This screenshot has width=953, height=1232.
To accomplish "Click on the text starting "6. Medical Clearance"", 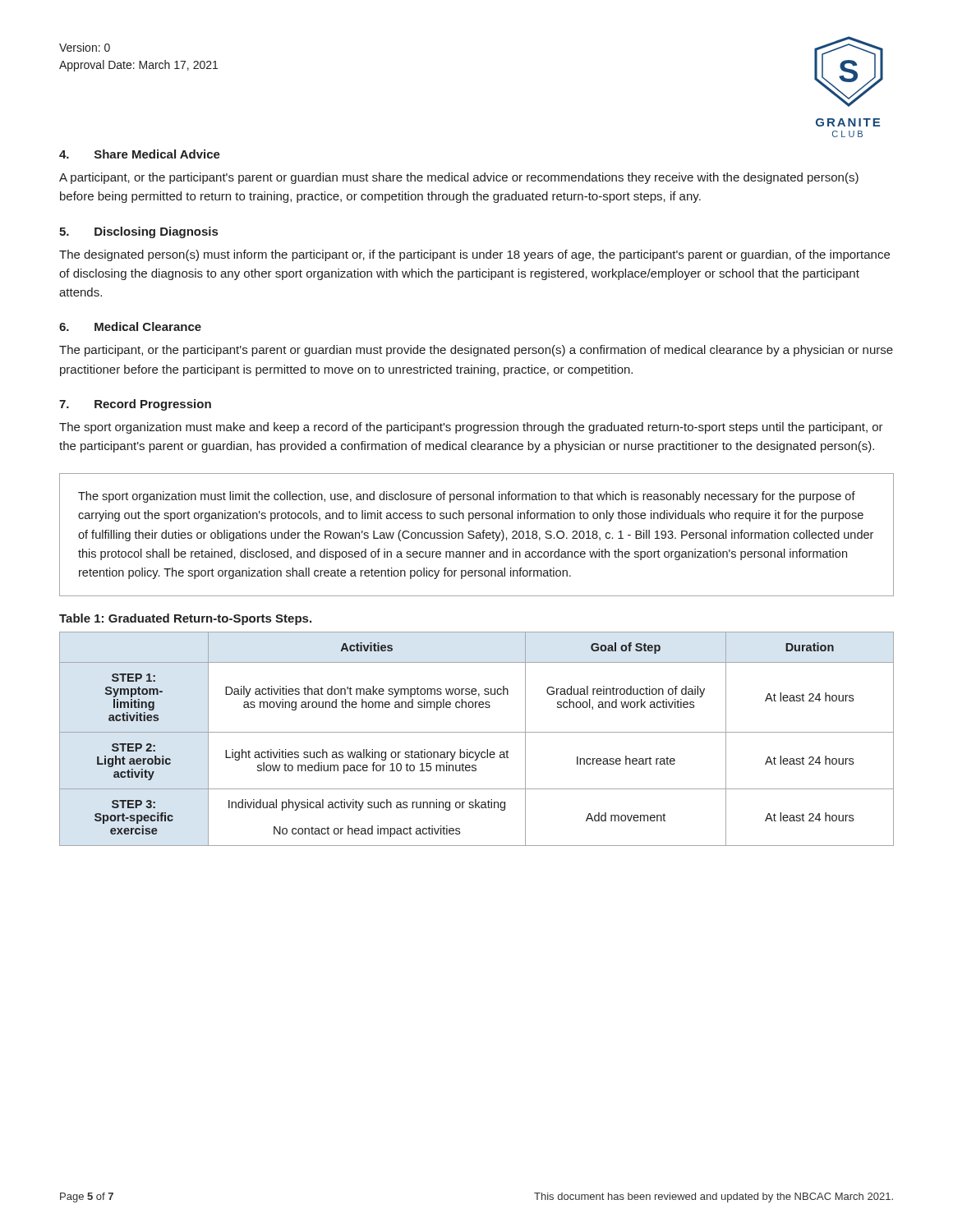I will tap(130, 327).
